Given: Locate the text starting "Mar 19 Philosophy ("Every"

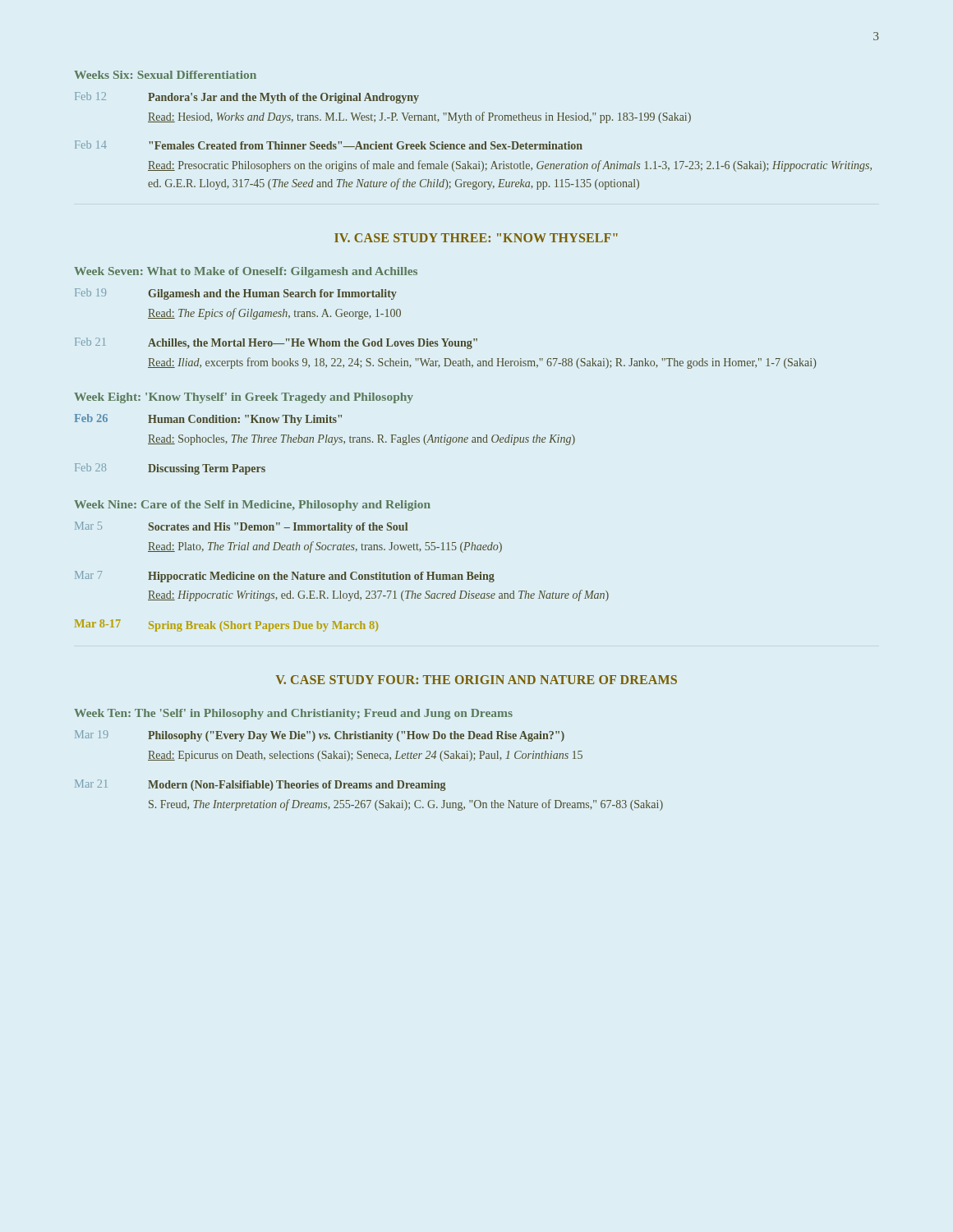Looking at the screenshot, I should click(x=476, y=746).
